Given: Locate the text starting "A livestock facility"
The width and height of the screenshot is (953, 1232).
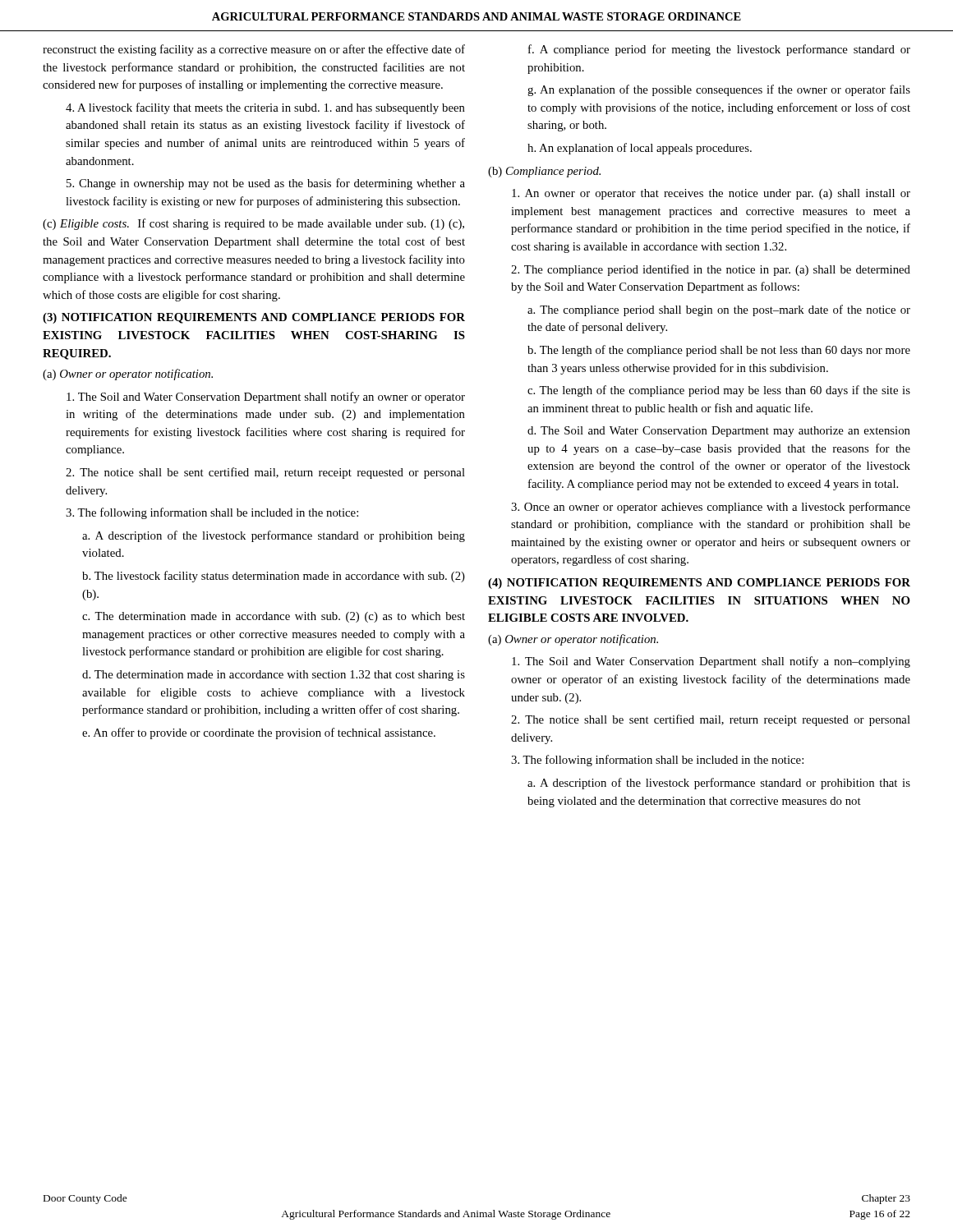Looking at the screenshot, I should click(265, 134).
